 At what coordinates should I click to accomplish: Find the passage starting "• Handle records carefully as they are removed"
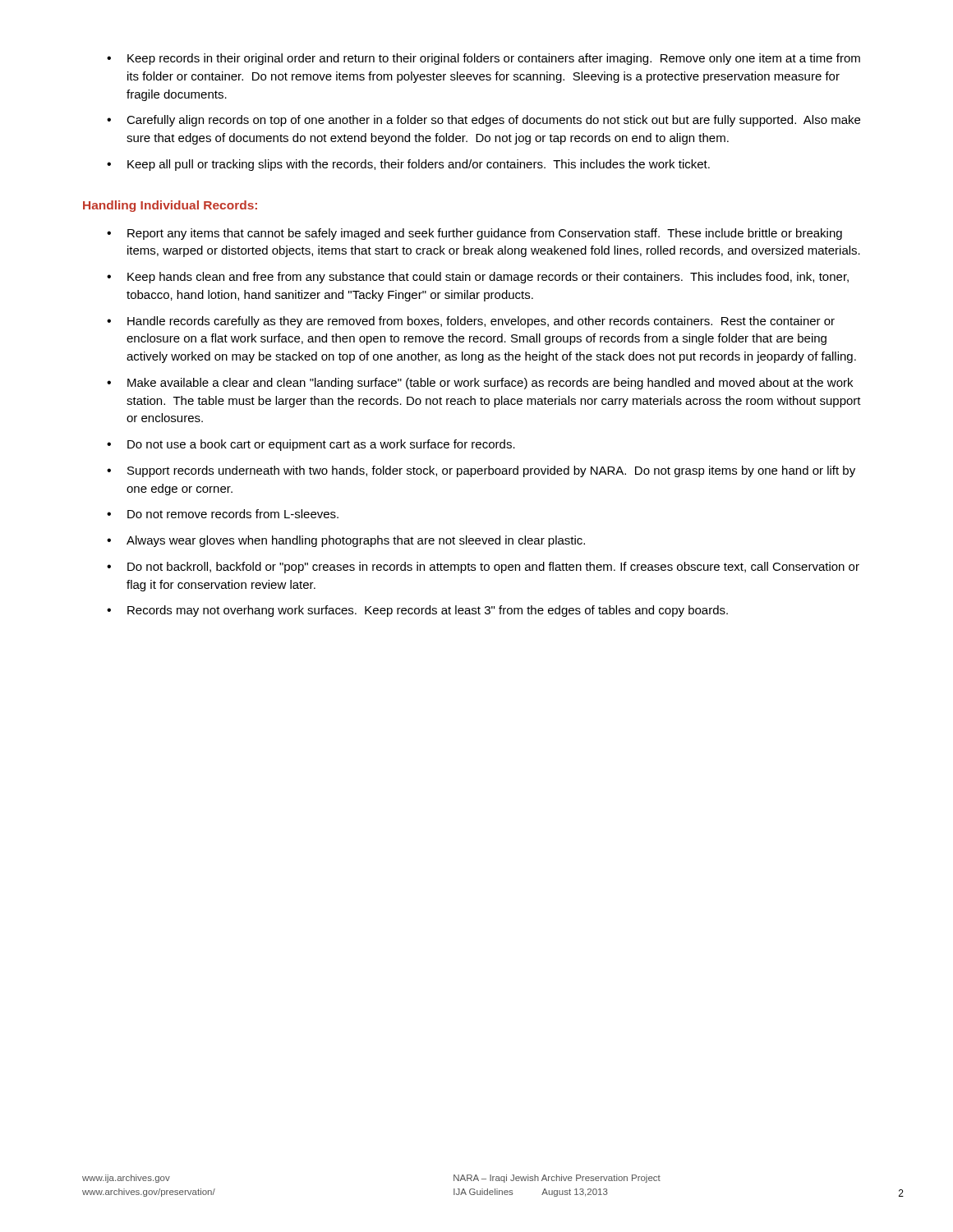coord(489,338)
